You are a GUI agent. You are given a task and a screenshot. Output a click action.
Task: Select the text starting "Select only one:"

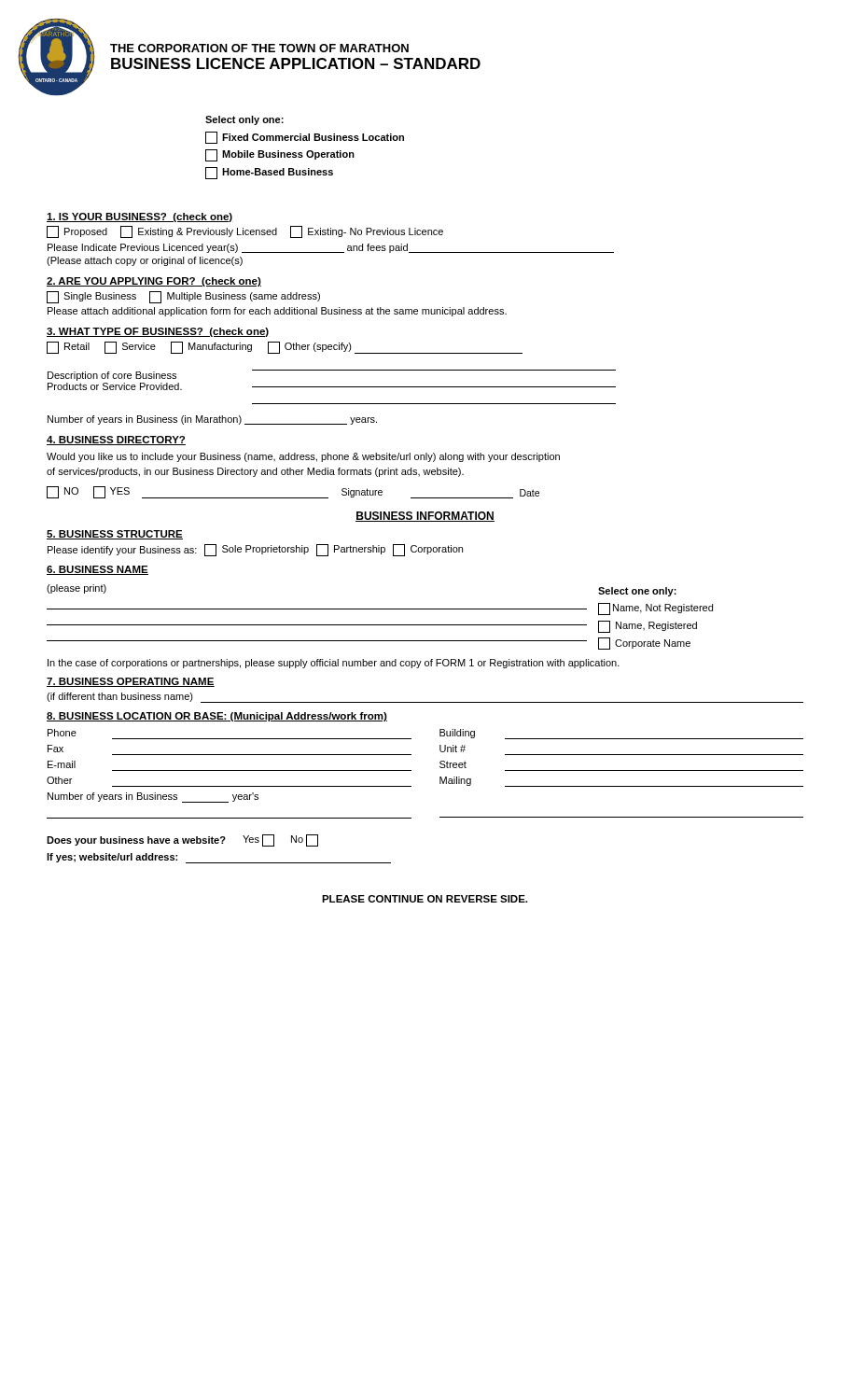(305, 146)
